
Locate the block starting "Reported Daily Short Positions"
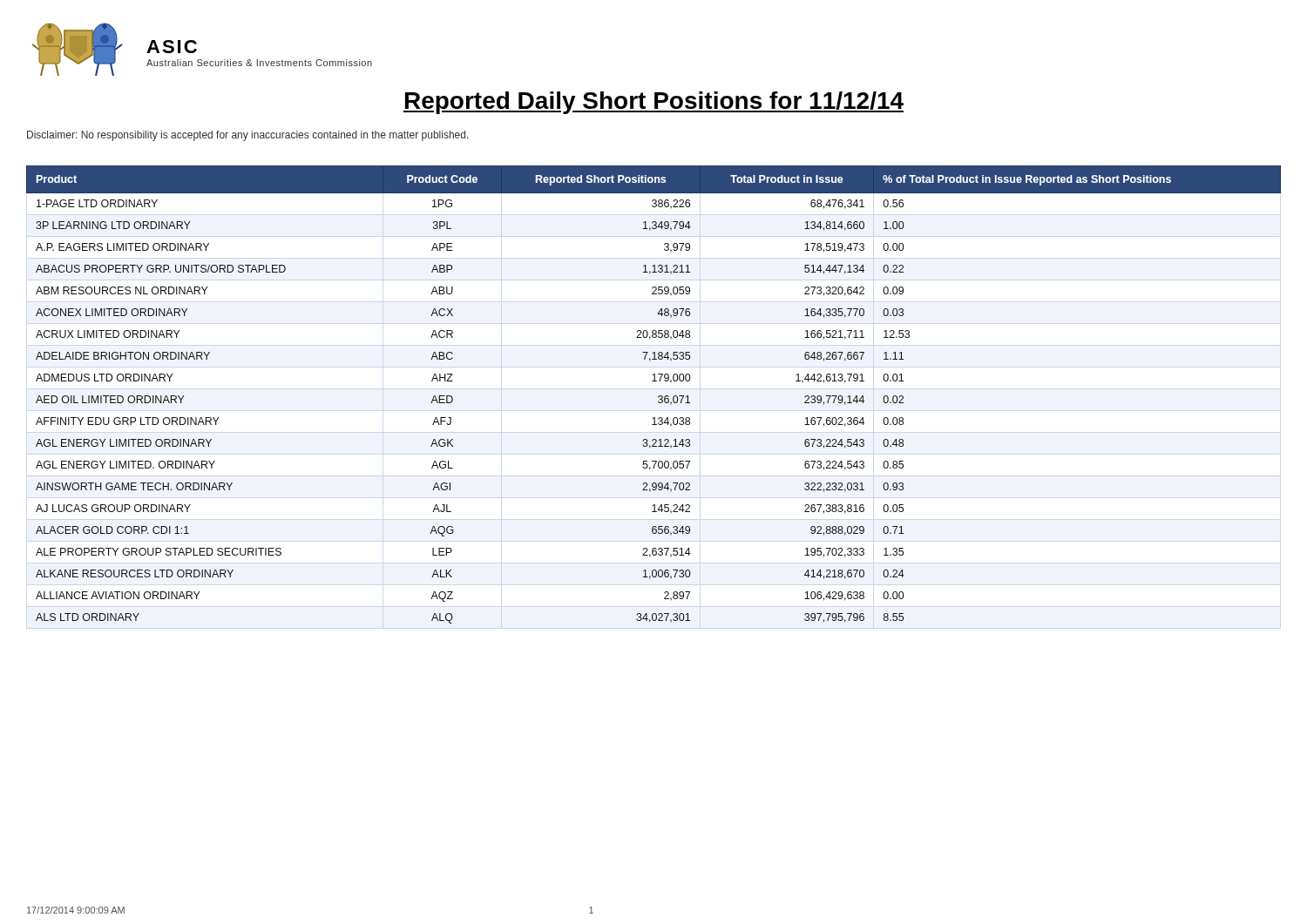point(654,101)
